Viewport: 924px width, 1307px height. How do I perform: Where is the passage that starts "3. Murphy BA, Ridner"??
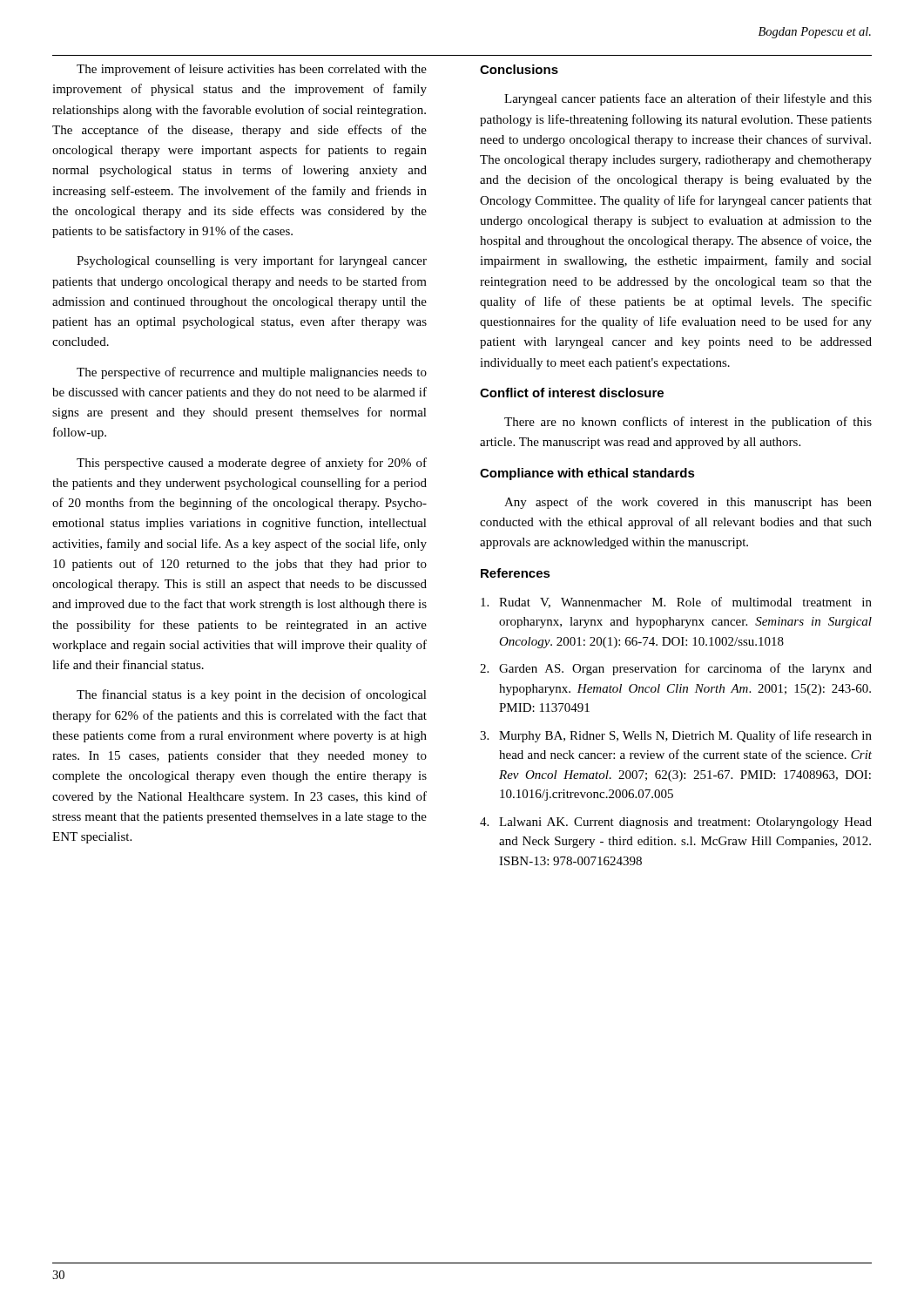(676, 765)
